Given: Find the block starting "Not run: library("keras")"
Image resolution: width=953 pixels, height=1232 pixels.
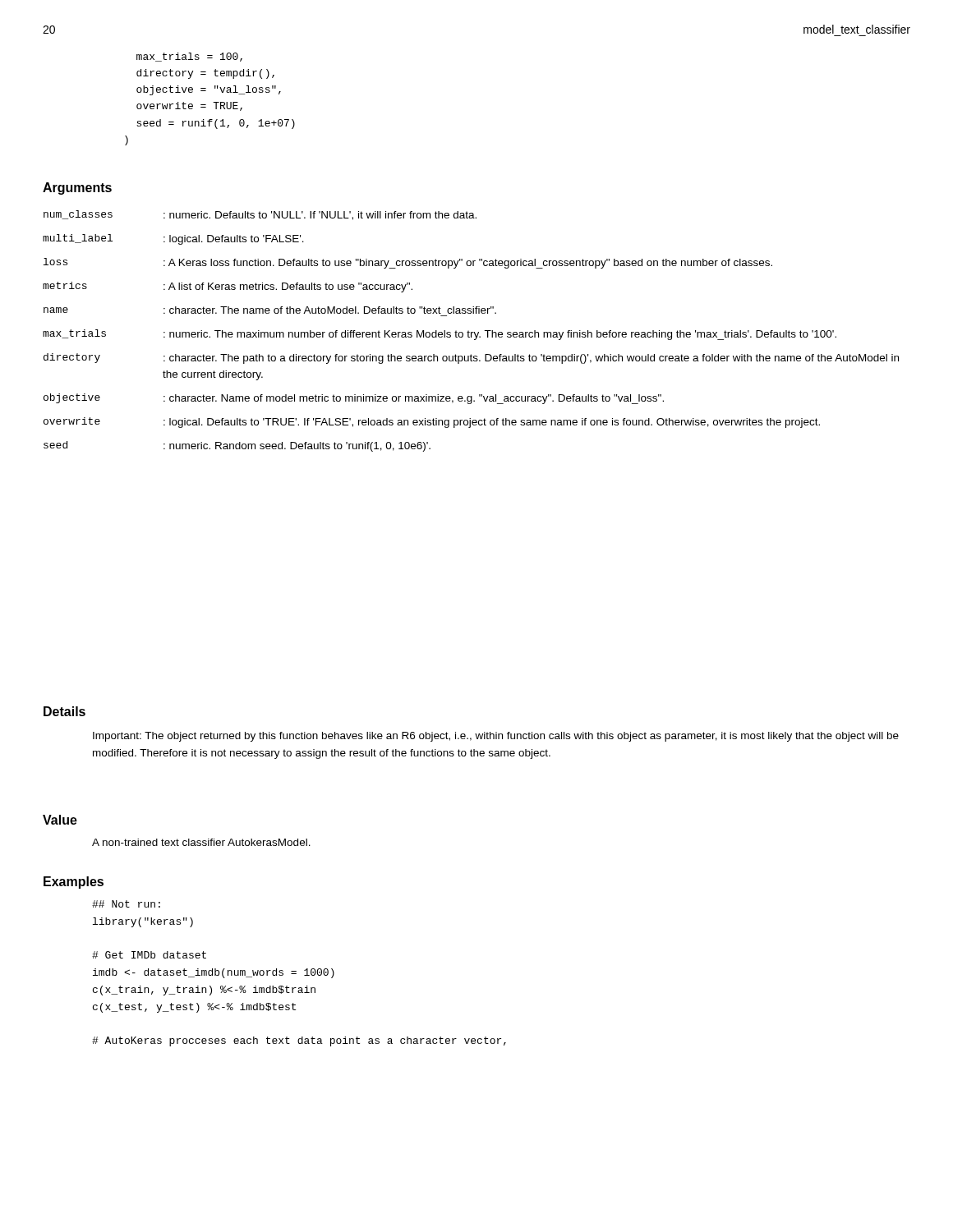Looking at the screenshot, I should point(126,904).
